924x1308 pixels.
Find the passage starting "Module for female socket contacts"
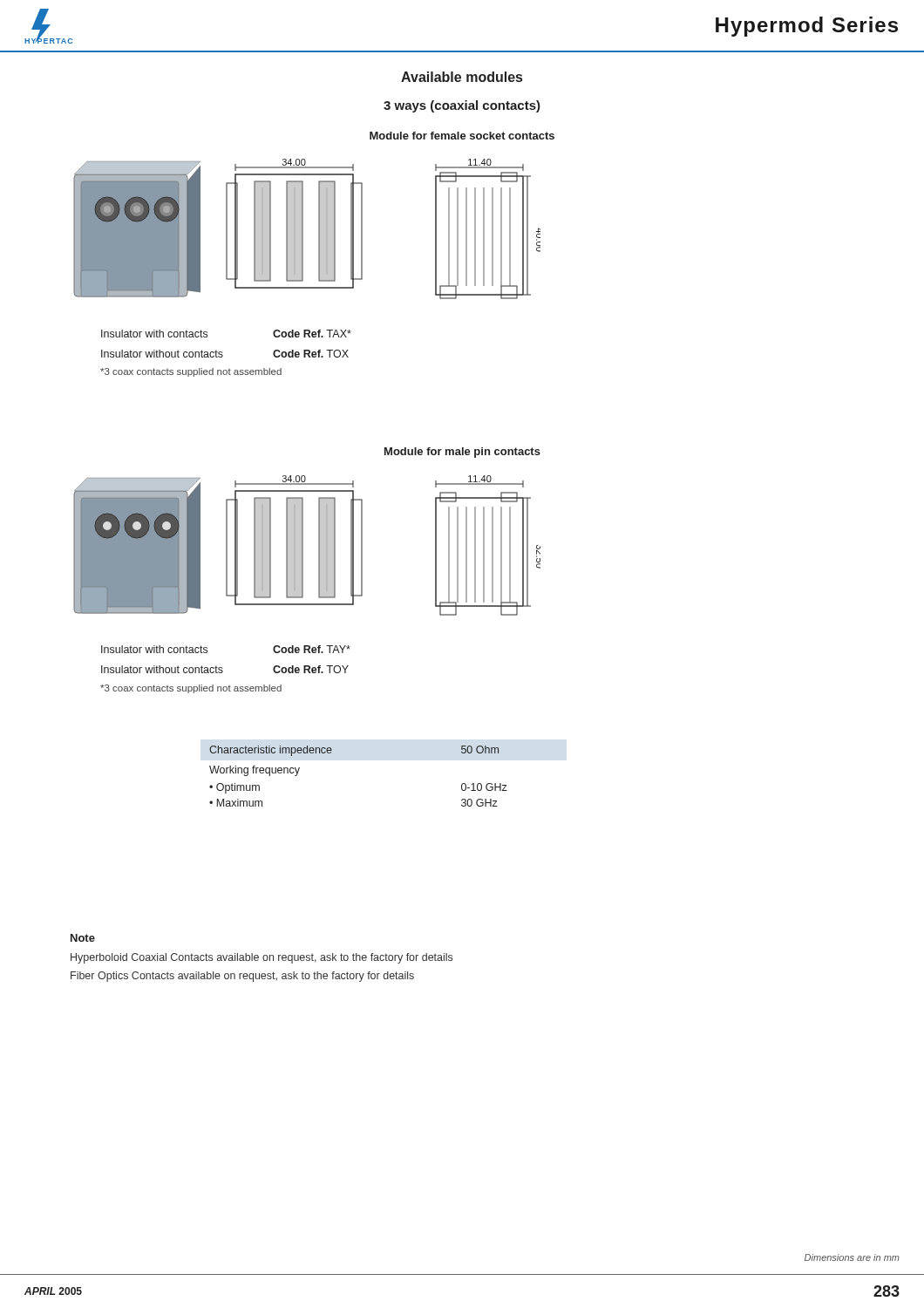(462, 136)
